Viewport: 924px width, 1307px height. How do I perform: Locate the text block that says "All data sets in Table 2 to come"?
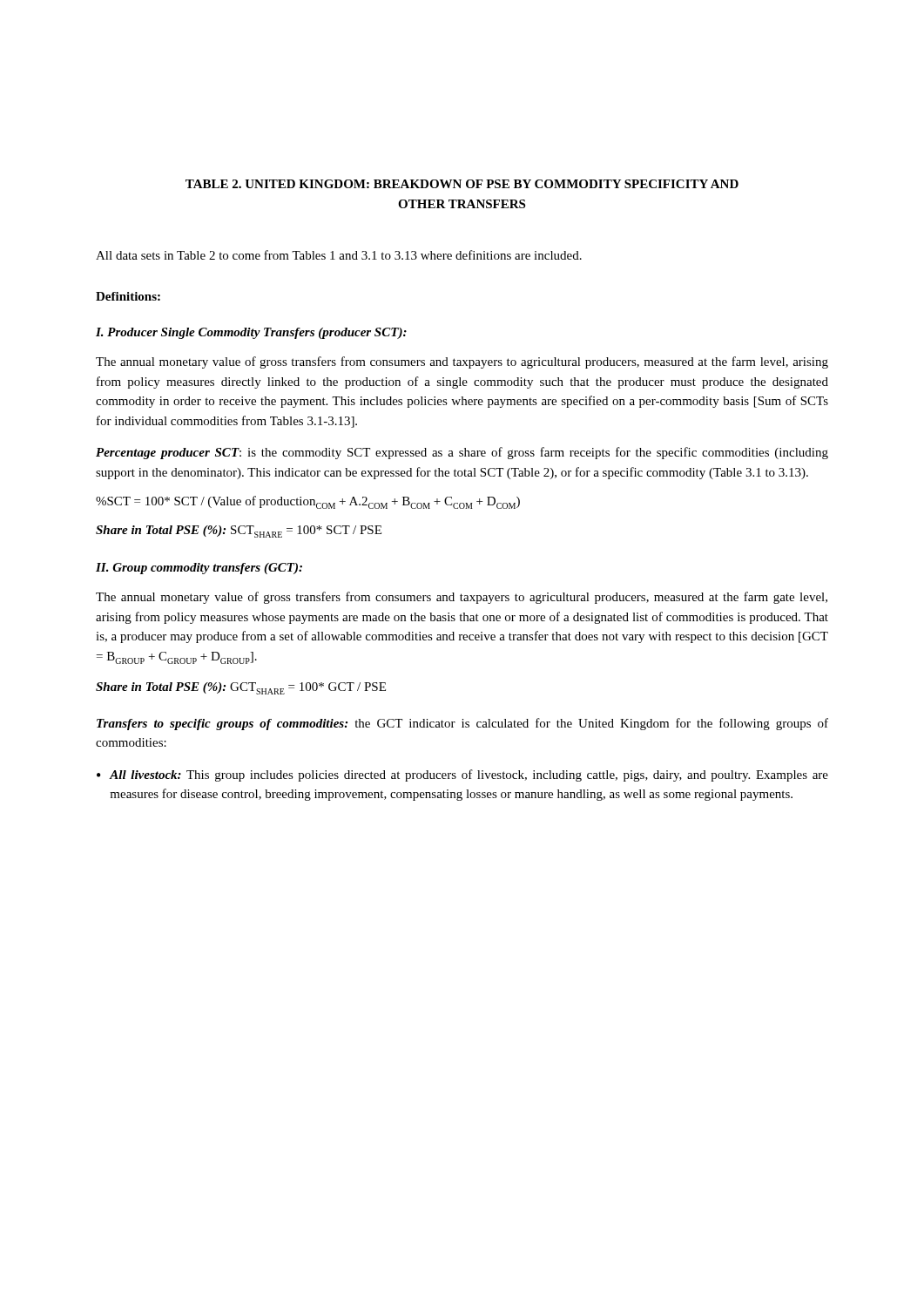pos(339,255)
